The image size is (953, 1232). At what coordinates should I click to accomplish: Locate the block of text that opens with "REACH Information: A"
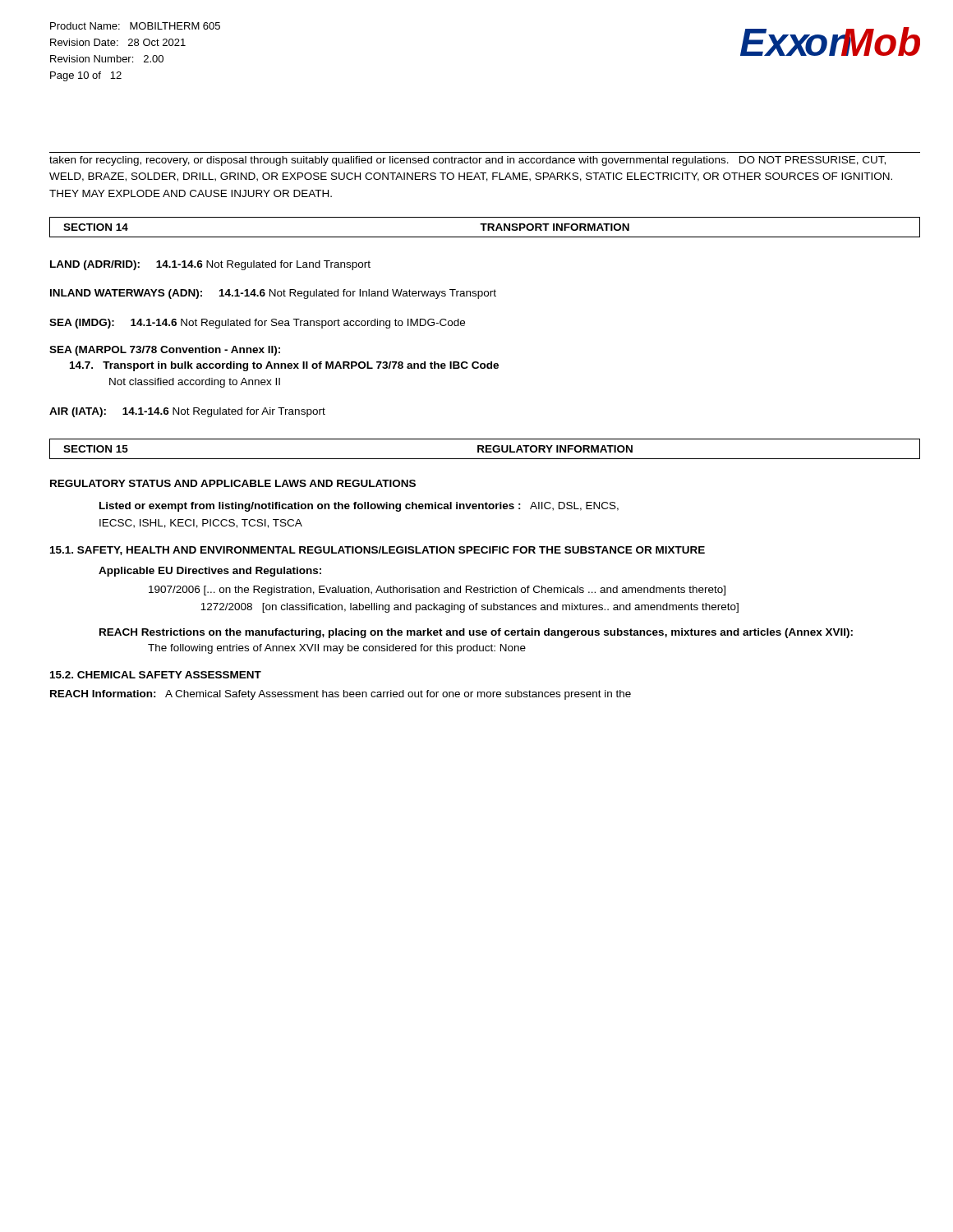tap(340, 693)
